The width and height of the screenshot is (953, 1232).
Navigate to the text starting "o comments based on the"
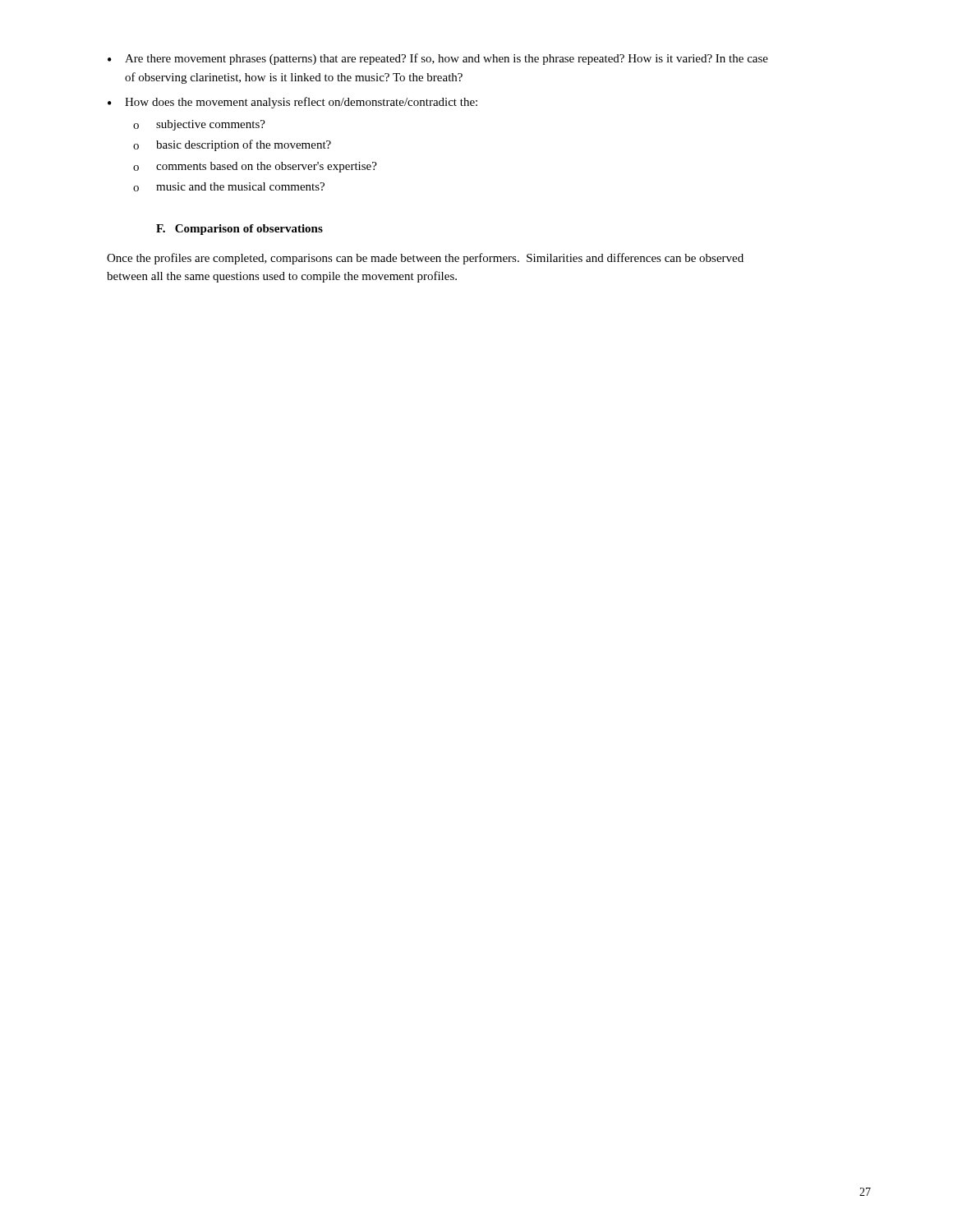[255, 166]
